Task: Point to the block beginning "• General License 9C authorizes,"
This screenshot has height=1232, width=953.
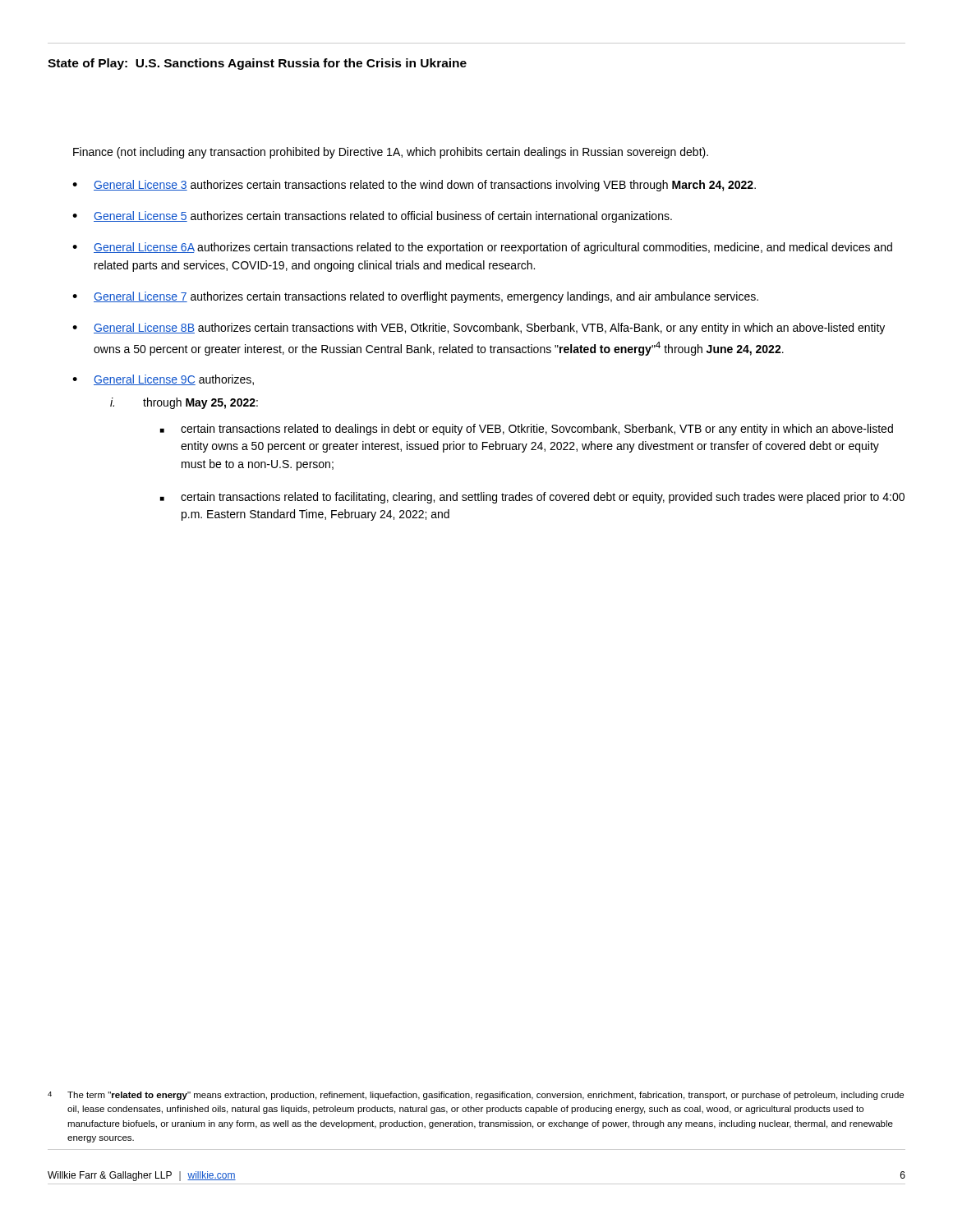Action: click(489, 460)
